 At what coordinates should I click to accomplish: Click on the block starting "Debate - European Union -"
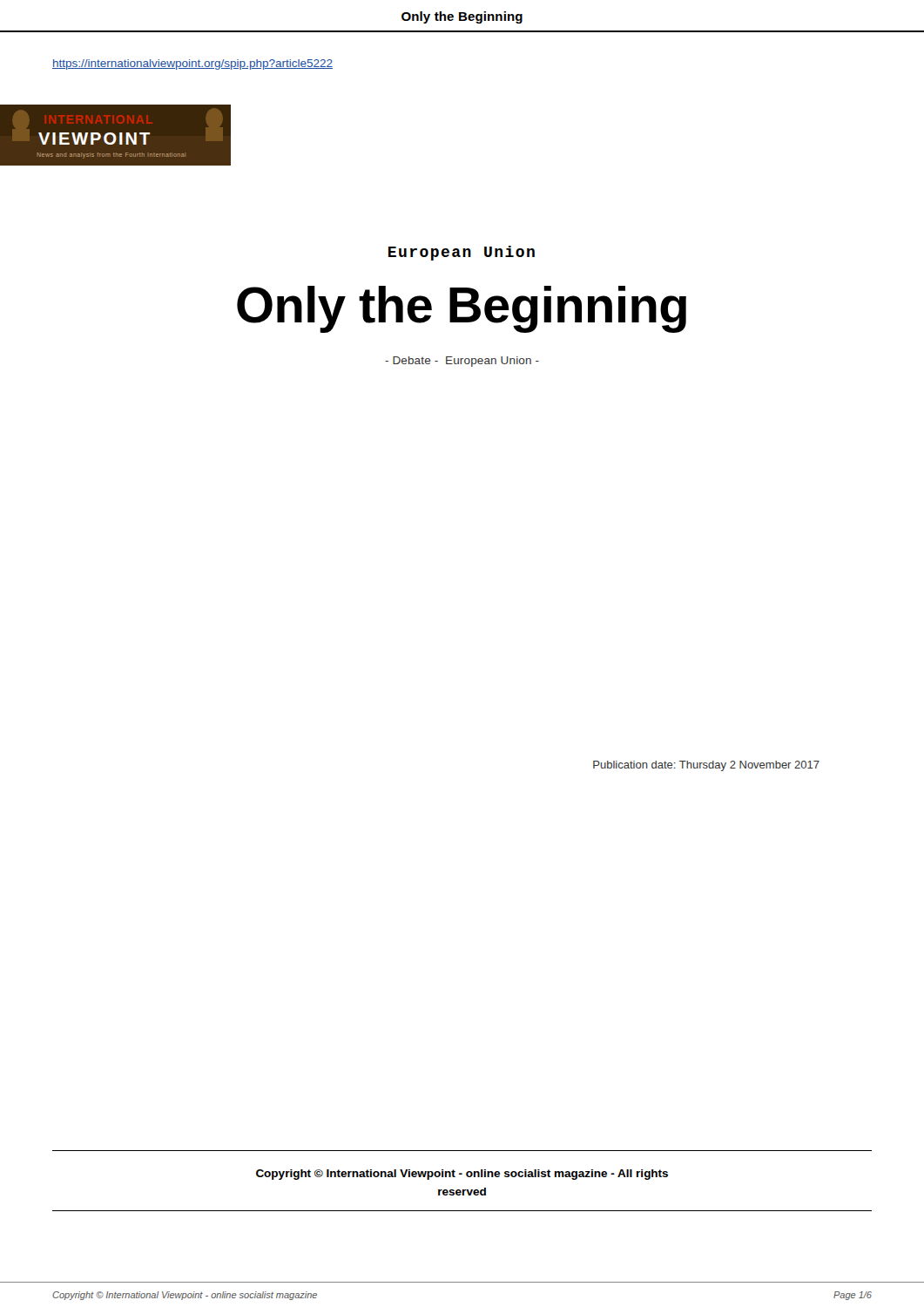tap(462, 360)
